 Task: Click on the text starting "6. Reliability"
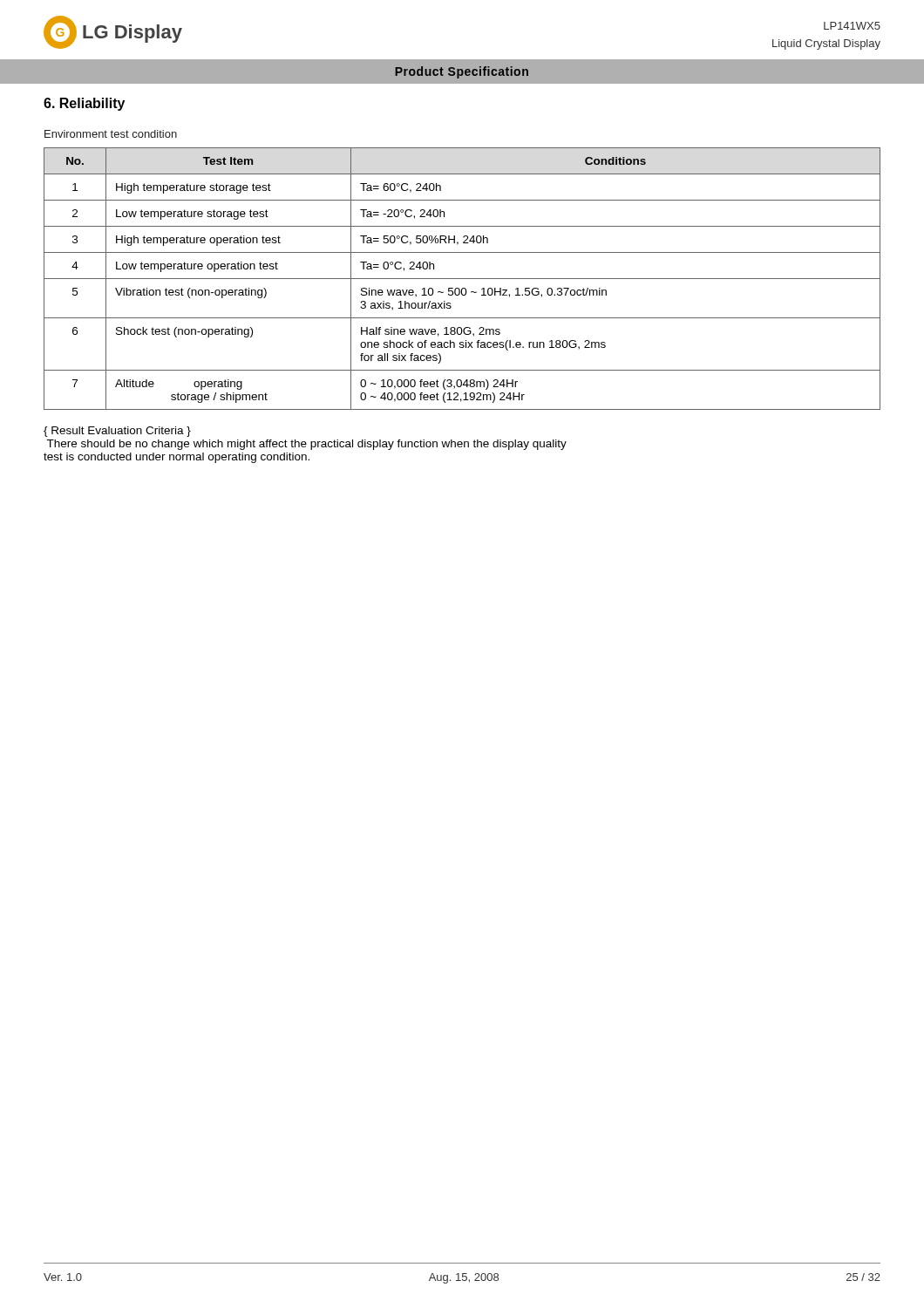tap(84, 103)
